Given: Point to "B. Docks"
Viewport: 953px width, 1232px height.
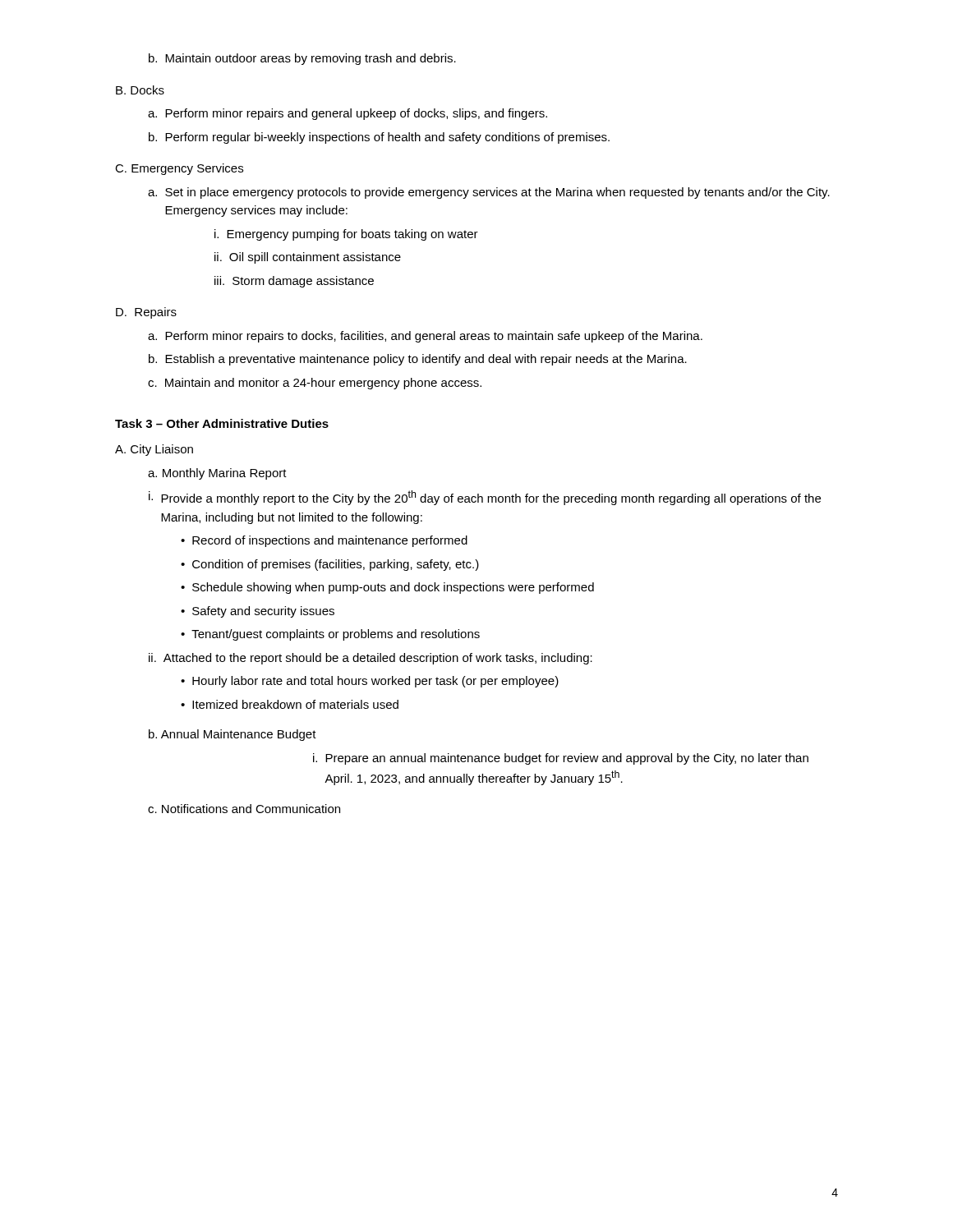Looking at the screenshot, I should 140,90.
